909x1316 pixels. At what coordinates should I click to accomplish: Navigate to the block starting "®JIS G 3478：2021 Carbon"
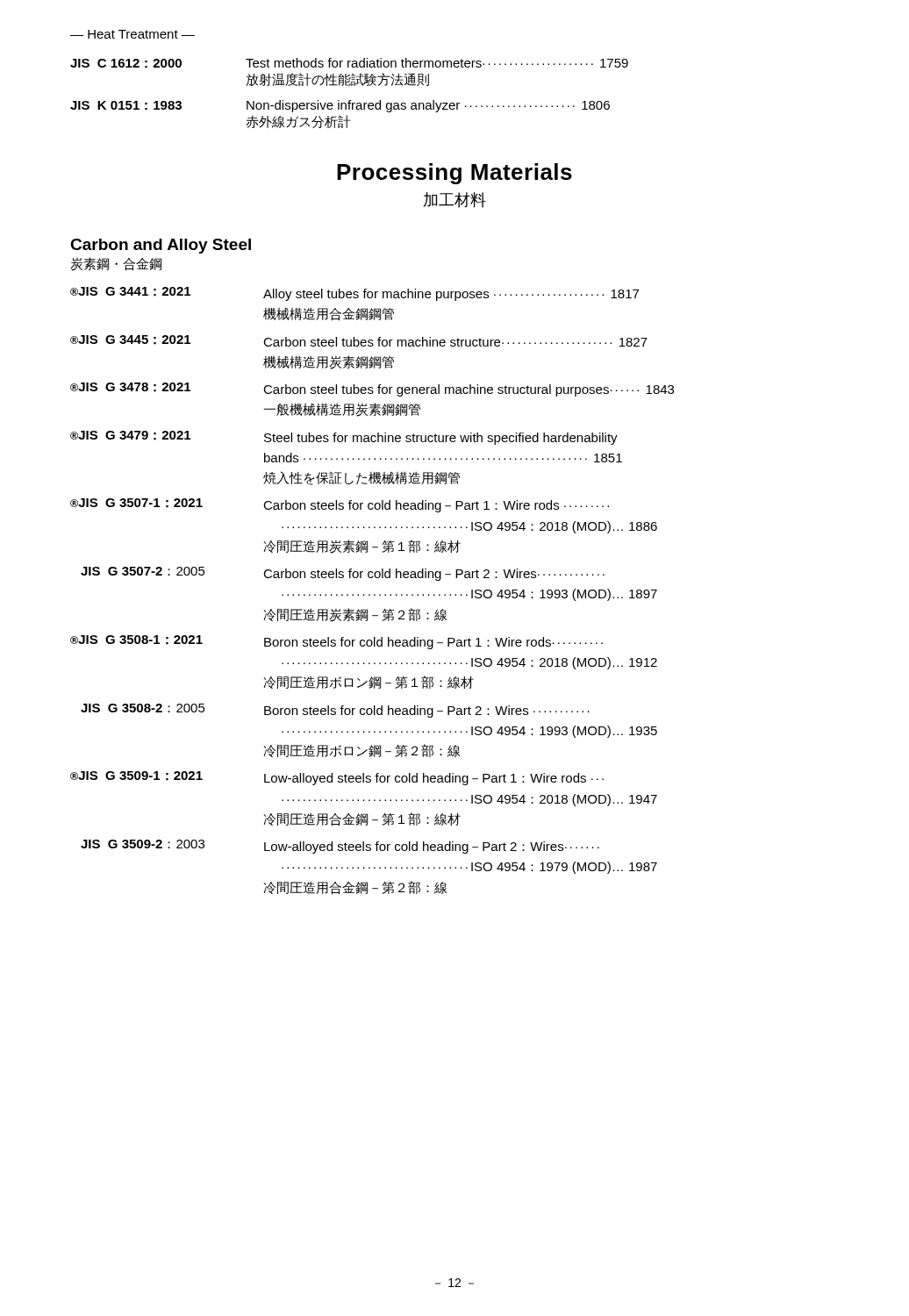[454, 399]
